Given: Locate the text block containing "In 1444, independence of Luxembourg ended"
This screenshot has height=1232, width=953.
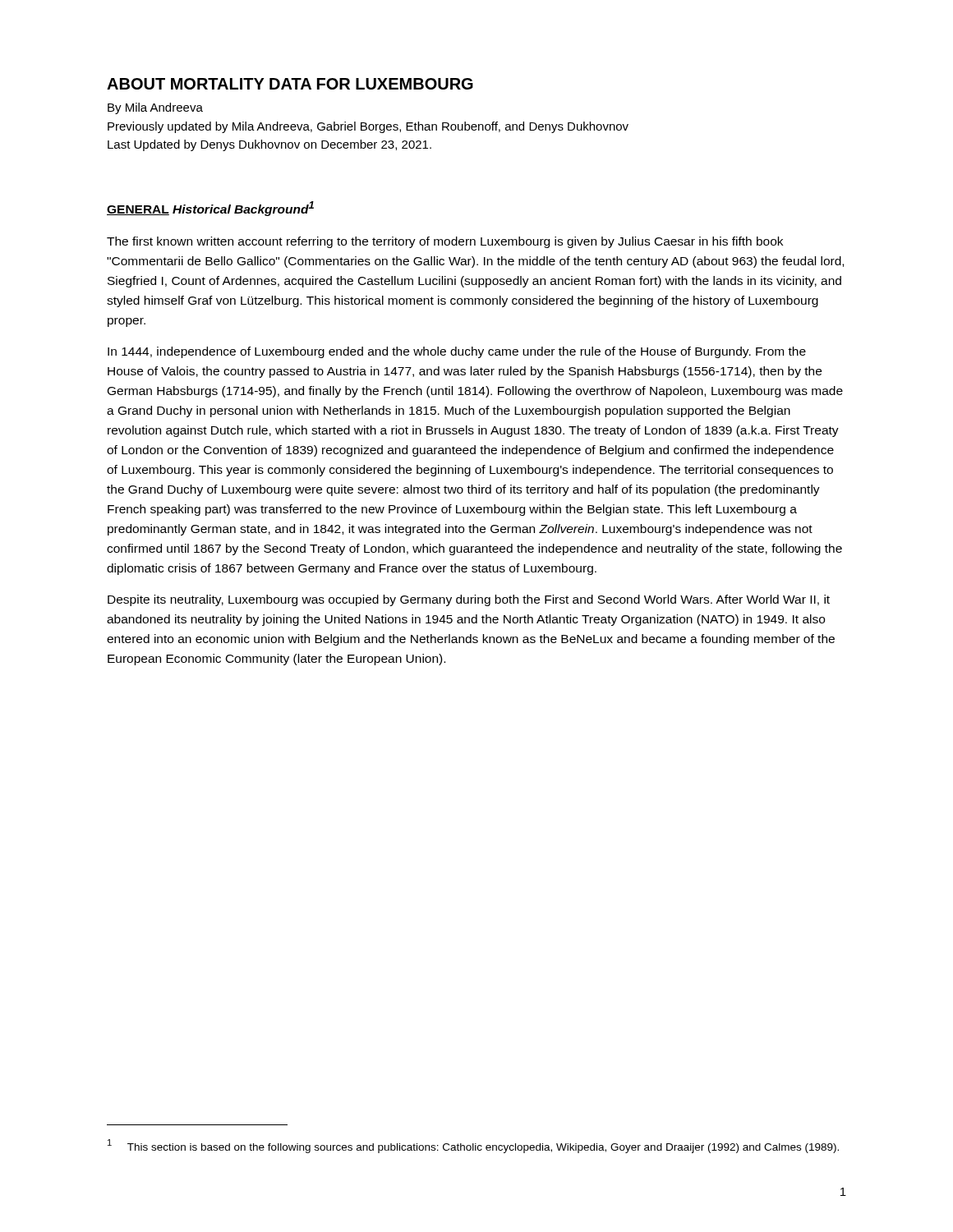Looking at the screenshot, I should pos(476,460).
